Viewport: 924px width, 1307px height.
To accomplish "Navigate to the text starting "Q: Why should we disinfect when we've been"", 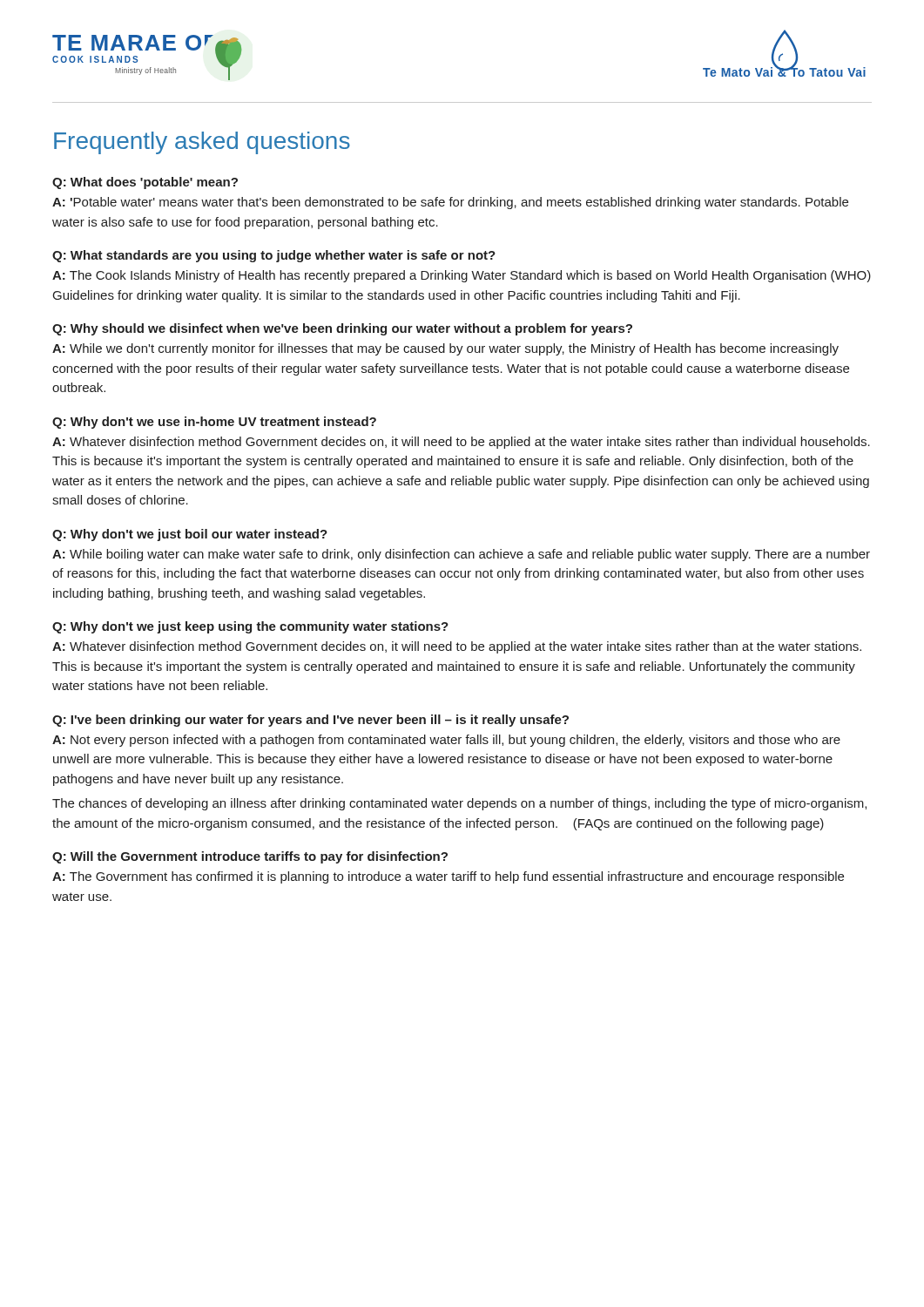I will click(462, 328).
